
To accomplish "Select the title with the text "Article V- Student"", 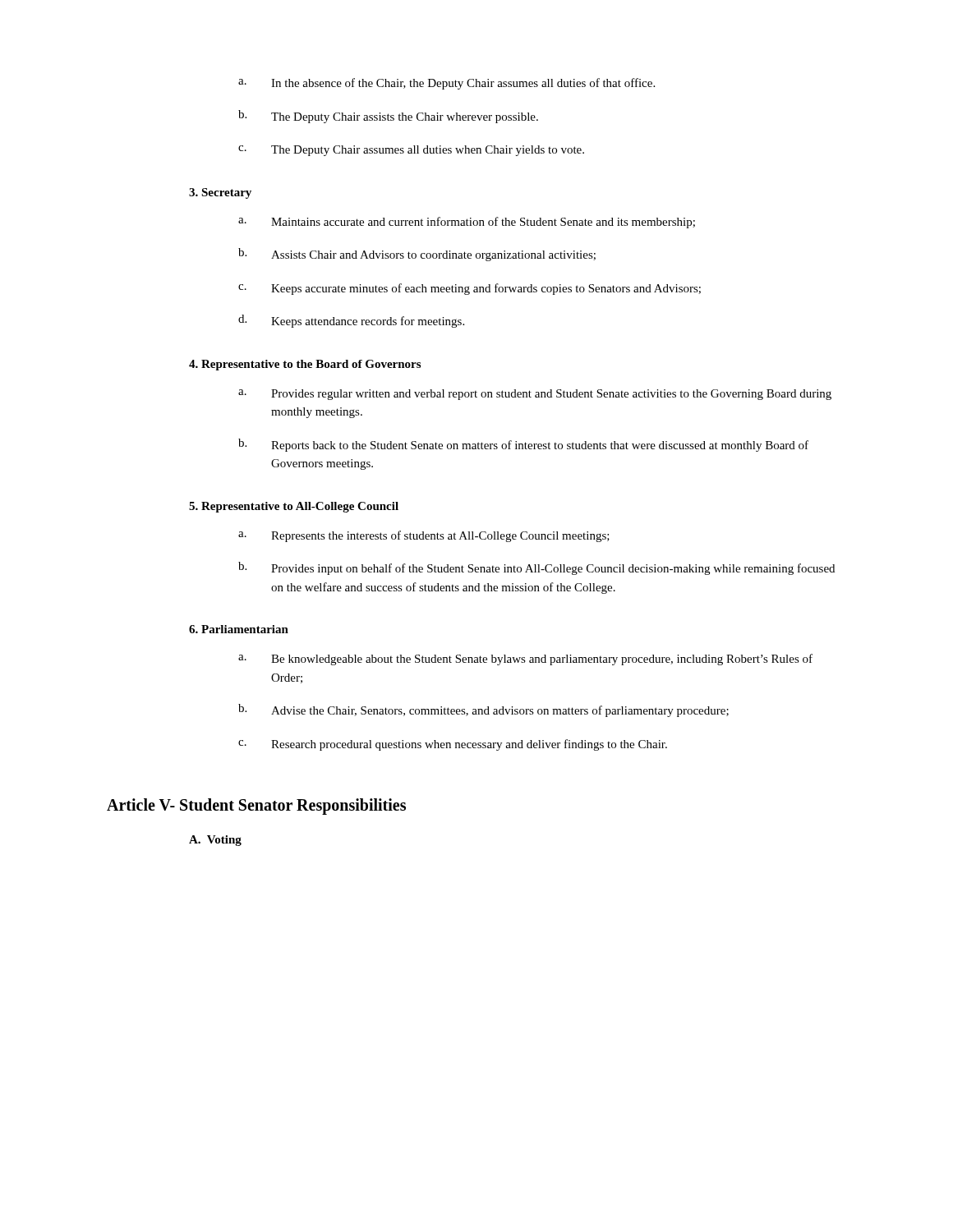I will [257, 805].
